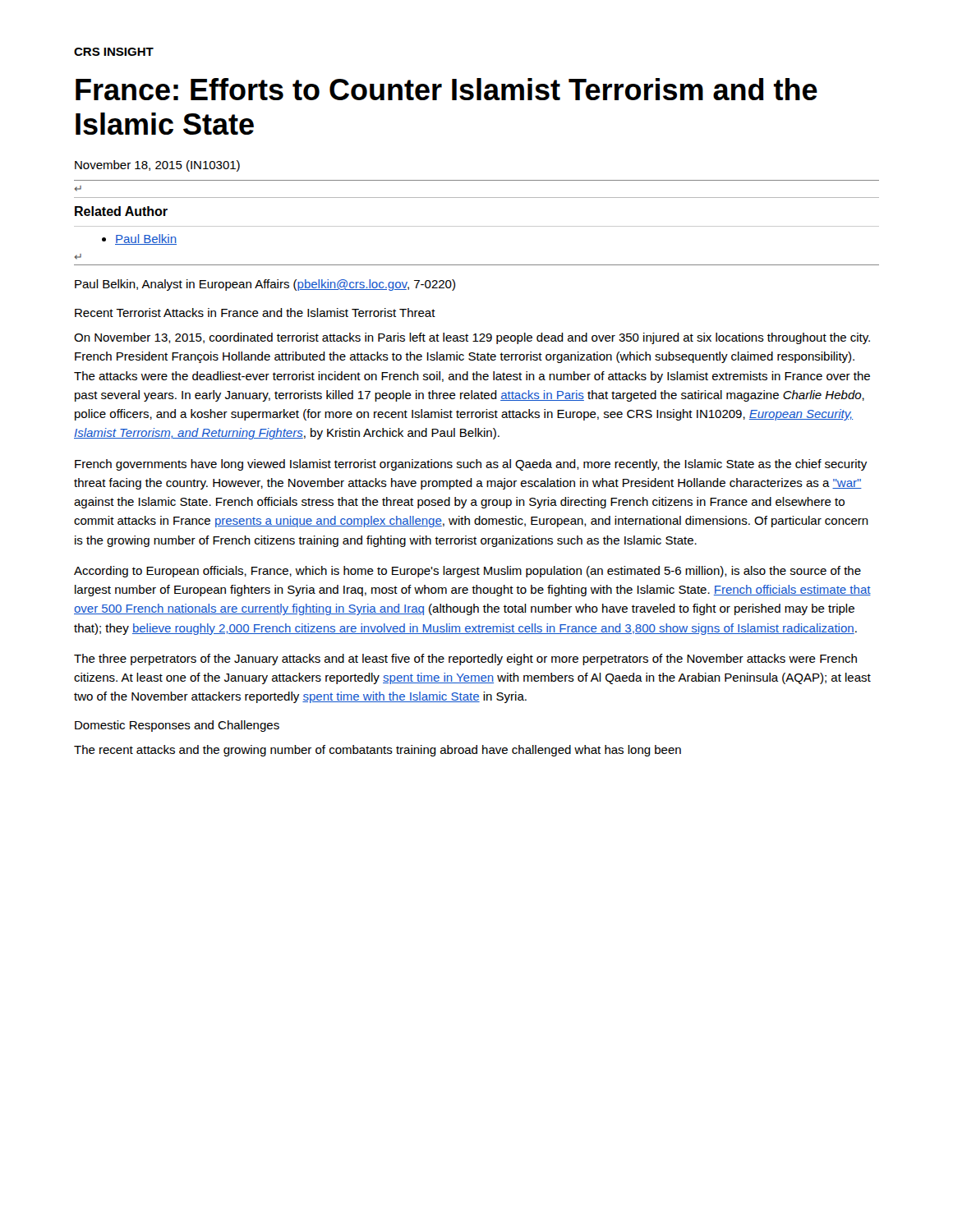Screen dimensions: 1232x953
Task: Locate the region starting "On November 13, 2015,"
Action: point(472,385)
